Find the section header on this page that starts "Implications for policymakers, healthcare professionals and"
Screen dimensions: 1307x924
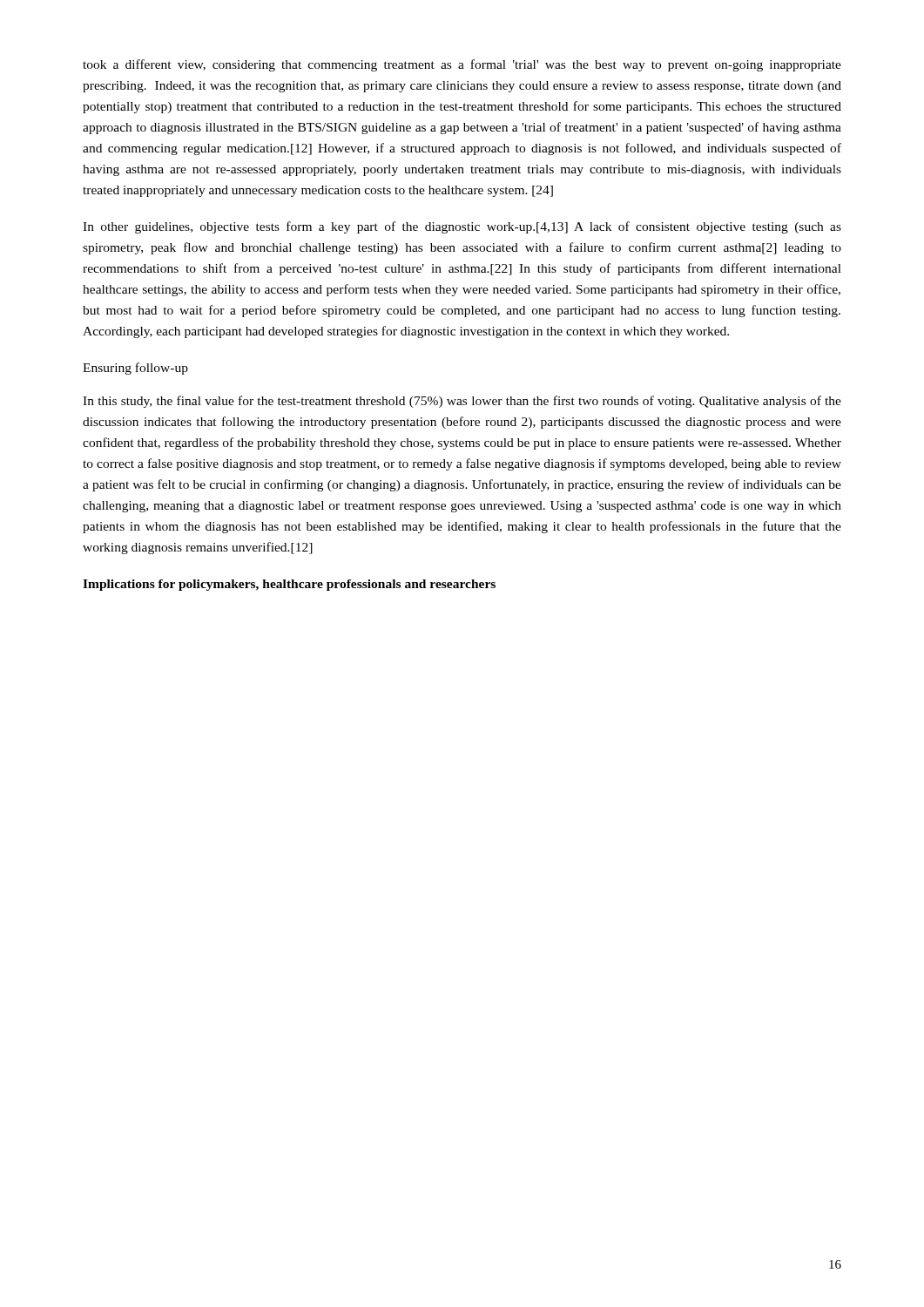pyautogui.click(x=462, y=584)
